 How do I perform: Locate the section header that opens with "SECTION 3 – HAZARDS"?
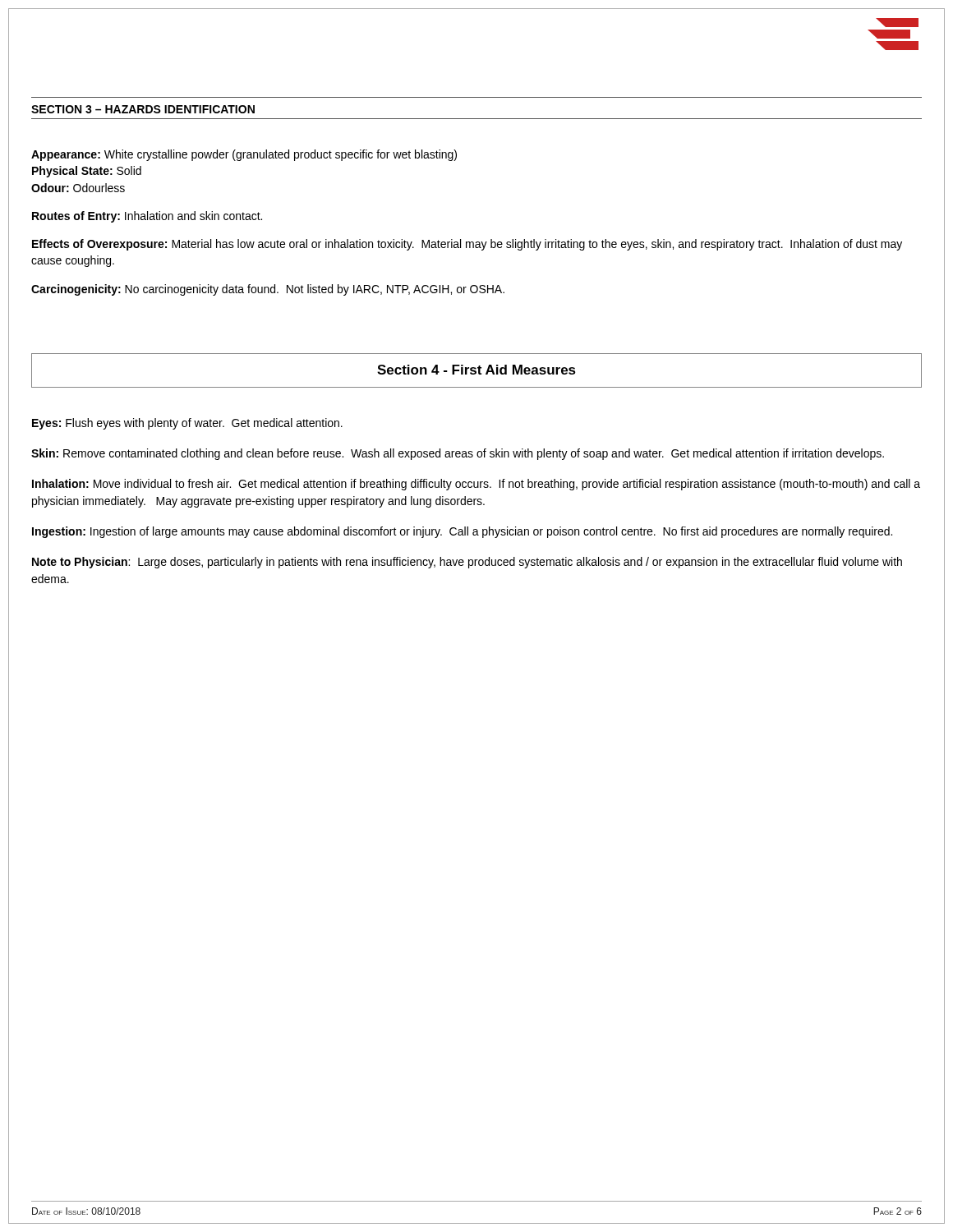click(143, 109)
